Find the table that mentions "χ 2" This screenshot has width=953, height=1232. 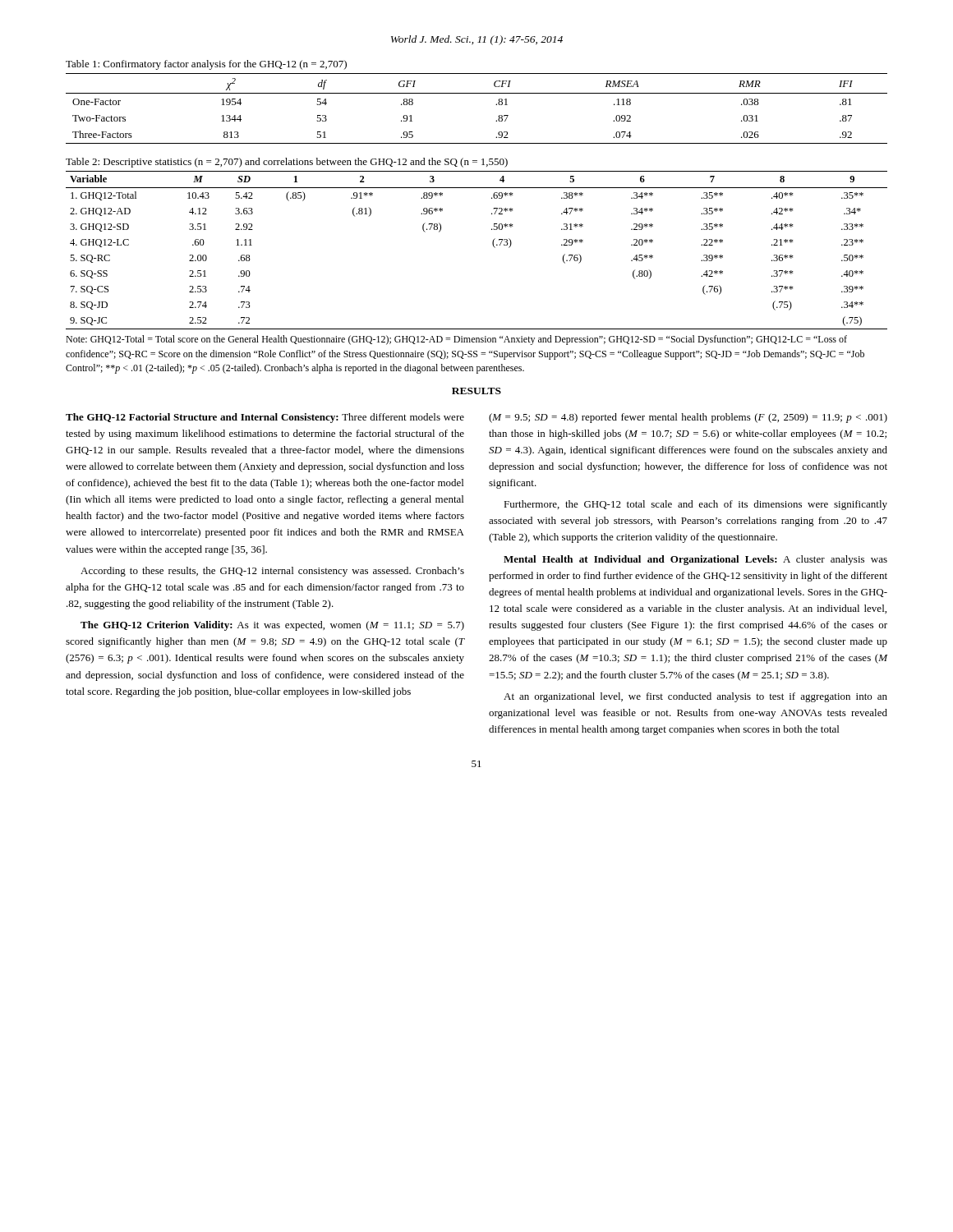[476, 109]
